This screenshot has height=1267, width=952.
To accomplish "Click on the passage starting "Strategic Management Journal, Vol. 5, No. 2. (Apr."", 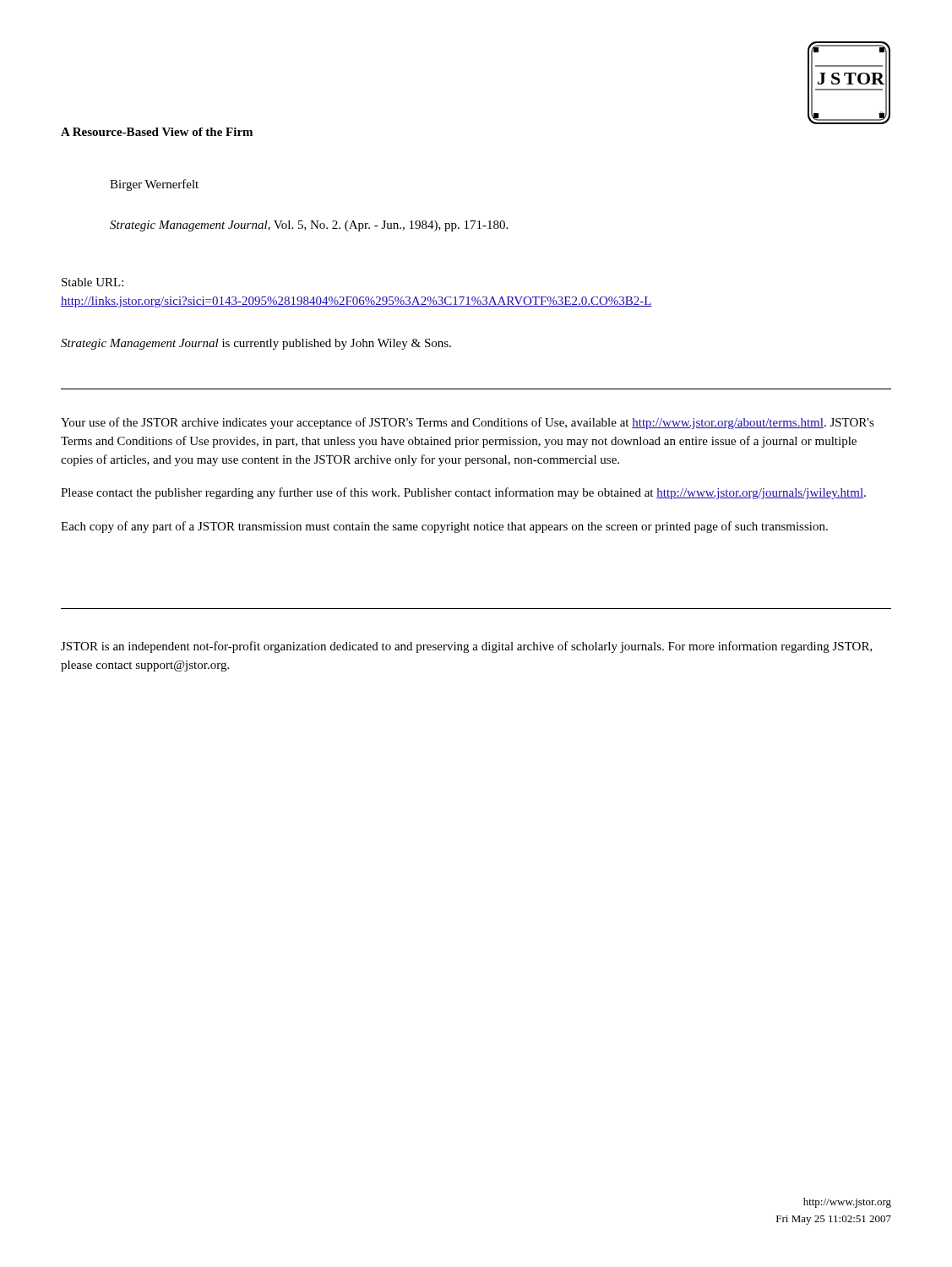I will (x=309, y=225).
